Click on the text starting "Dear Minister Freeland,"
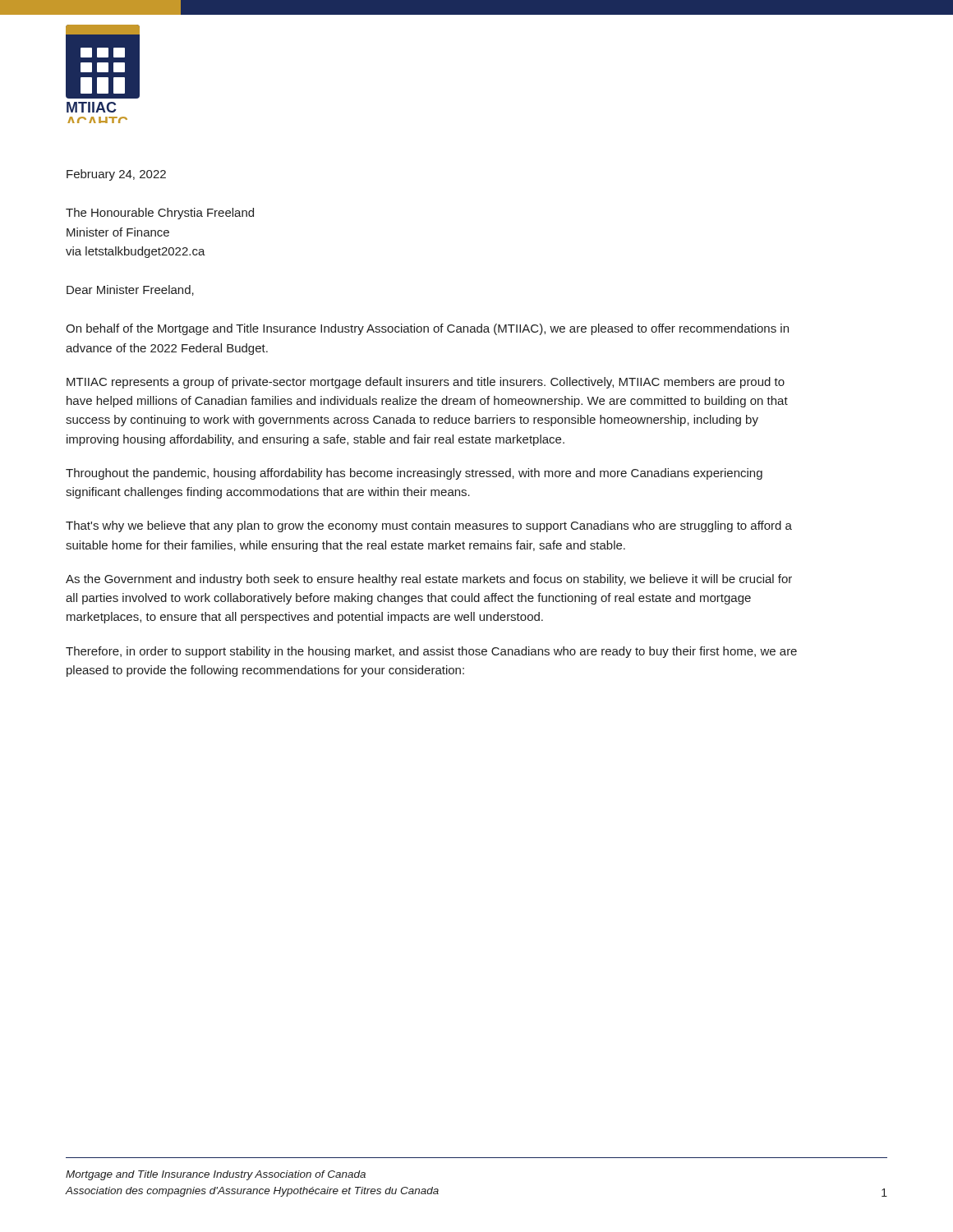Image resolution: width=953 pixels, height=1232 pixels. (130, 290)
